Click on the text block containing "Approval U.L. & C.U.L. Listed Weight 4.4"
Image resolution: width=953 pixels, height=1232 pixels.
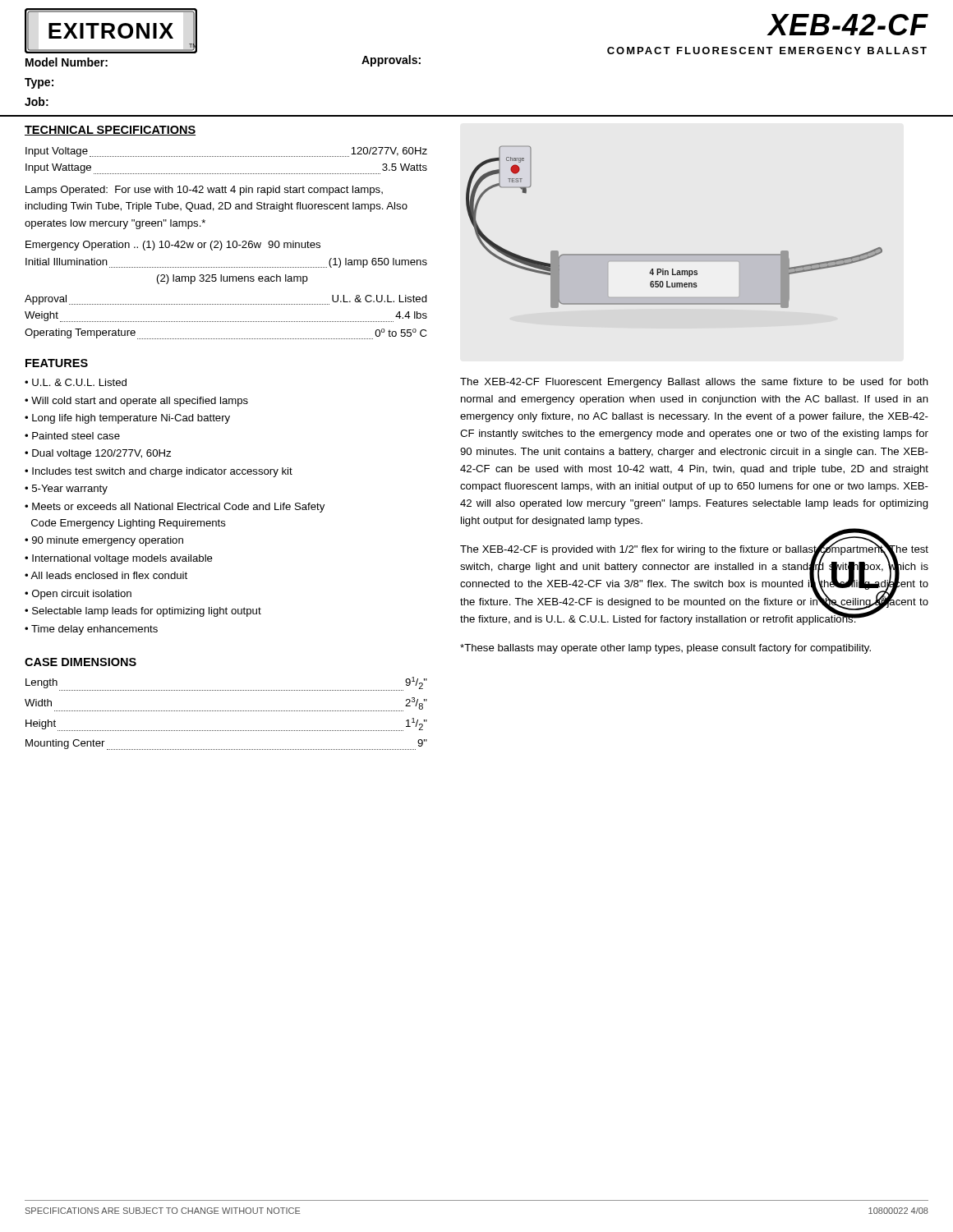[x=226, y=316]
